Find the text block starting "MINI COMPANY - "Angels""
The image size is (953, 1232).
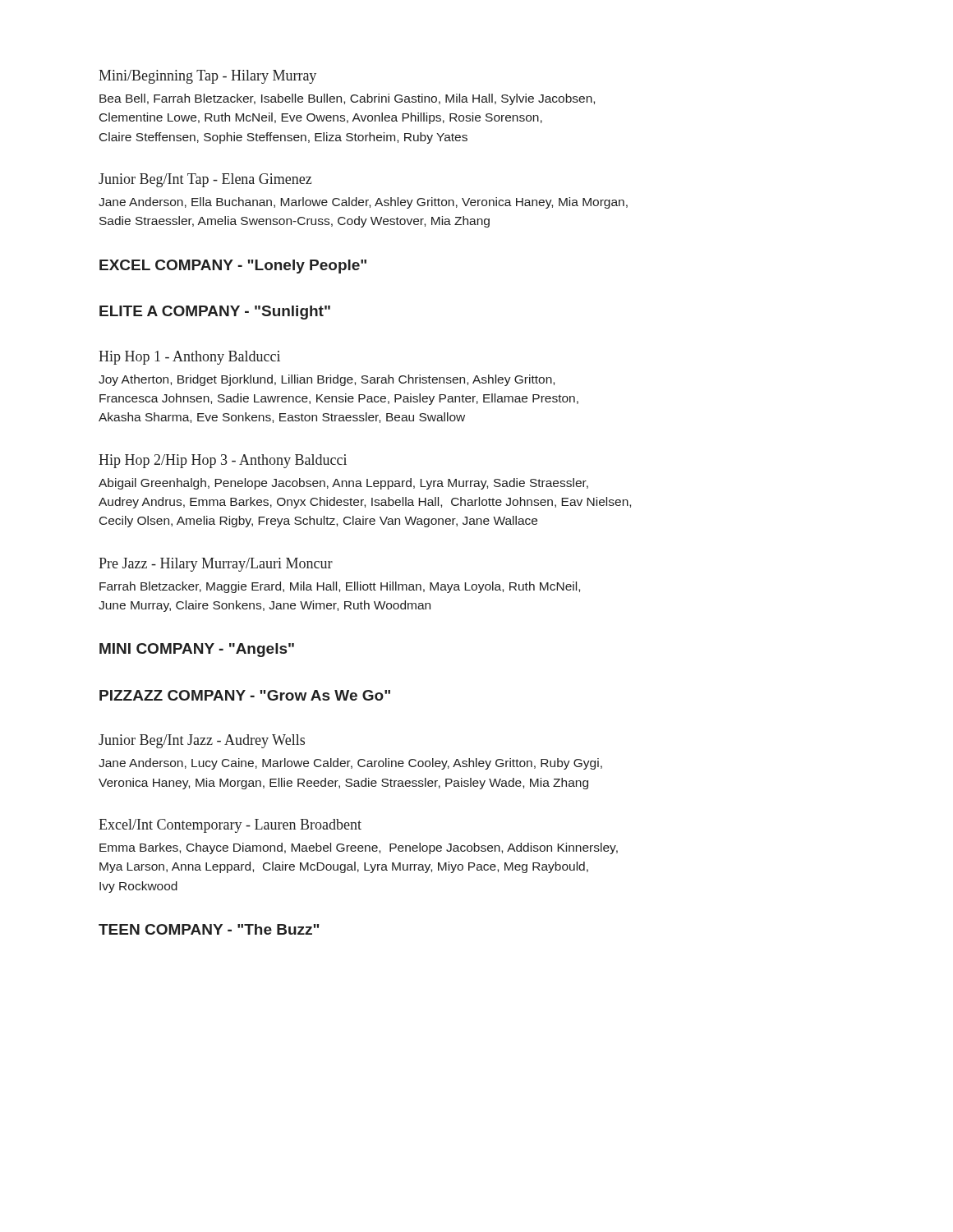(x=197, y=649)
